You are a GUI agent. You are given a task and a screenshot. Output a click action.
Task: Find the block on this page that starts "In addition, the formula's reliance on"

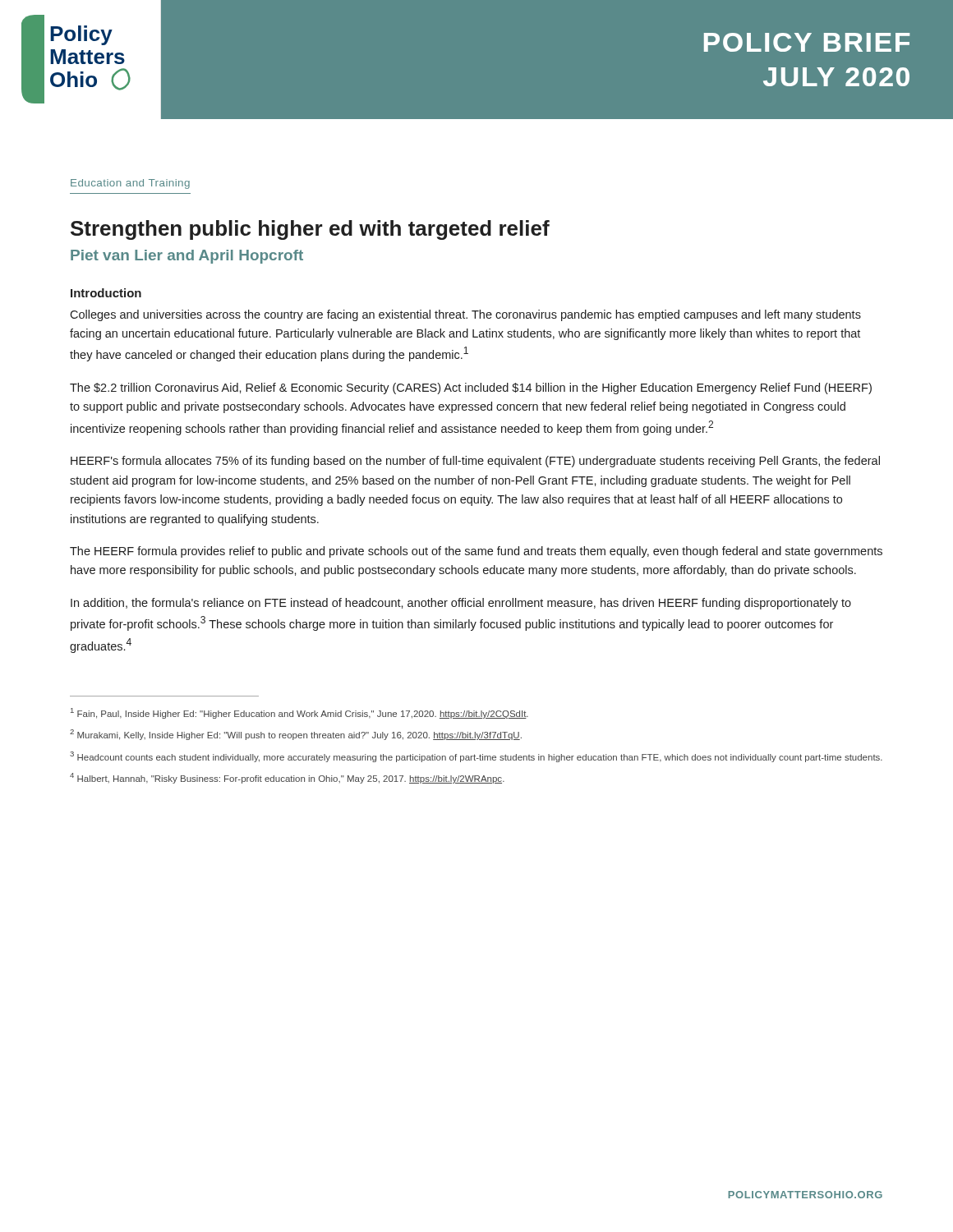461,624
